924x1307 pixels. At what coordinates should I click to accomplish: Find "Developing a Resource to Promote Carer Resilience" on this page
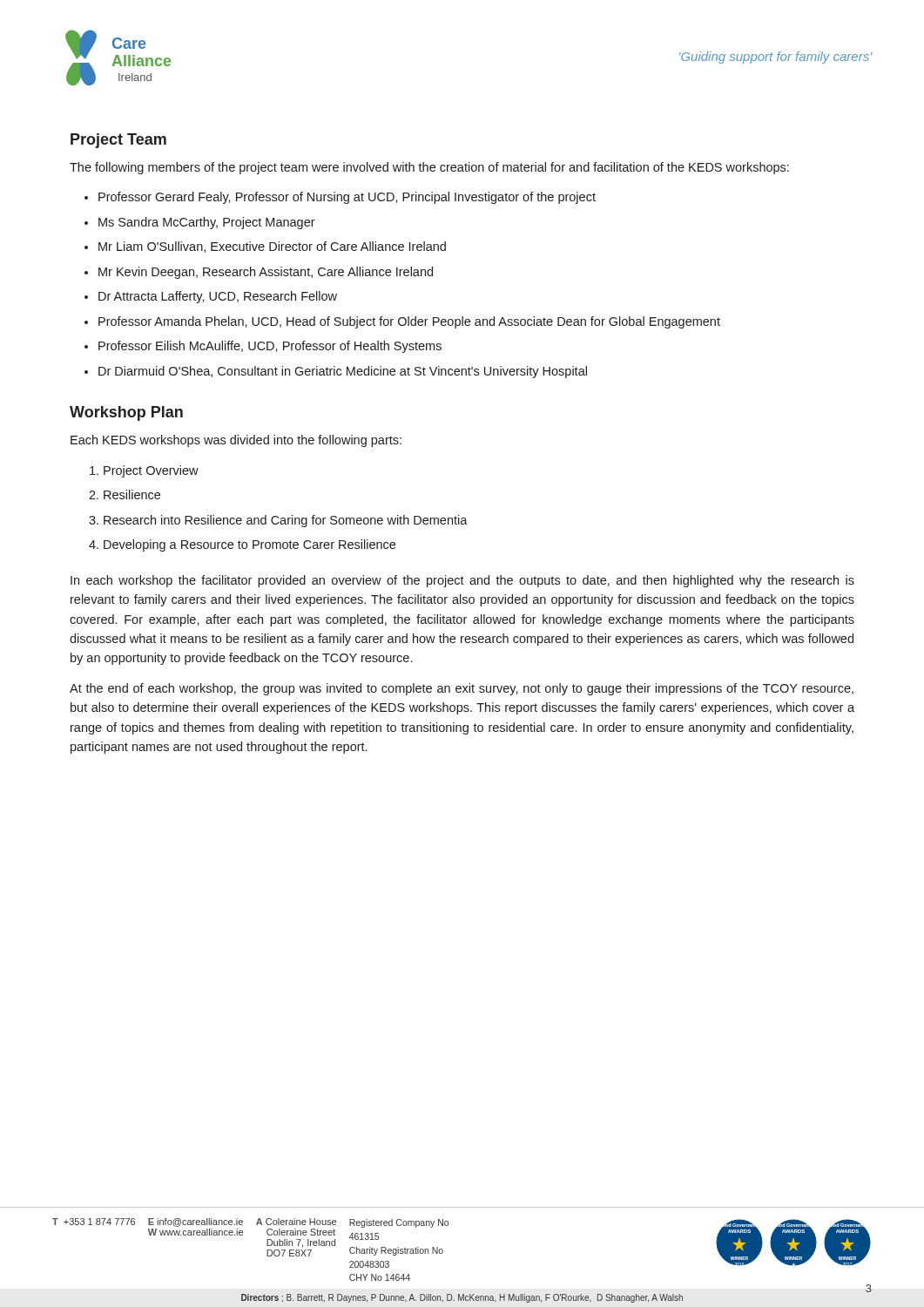249,545
